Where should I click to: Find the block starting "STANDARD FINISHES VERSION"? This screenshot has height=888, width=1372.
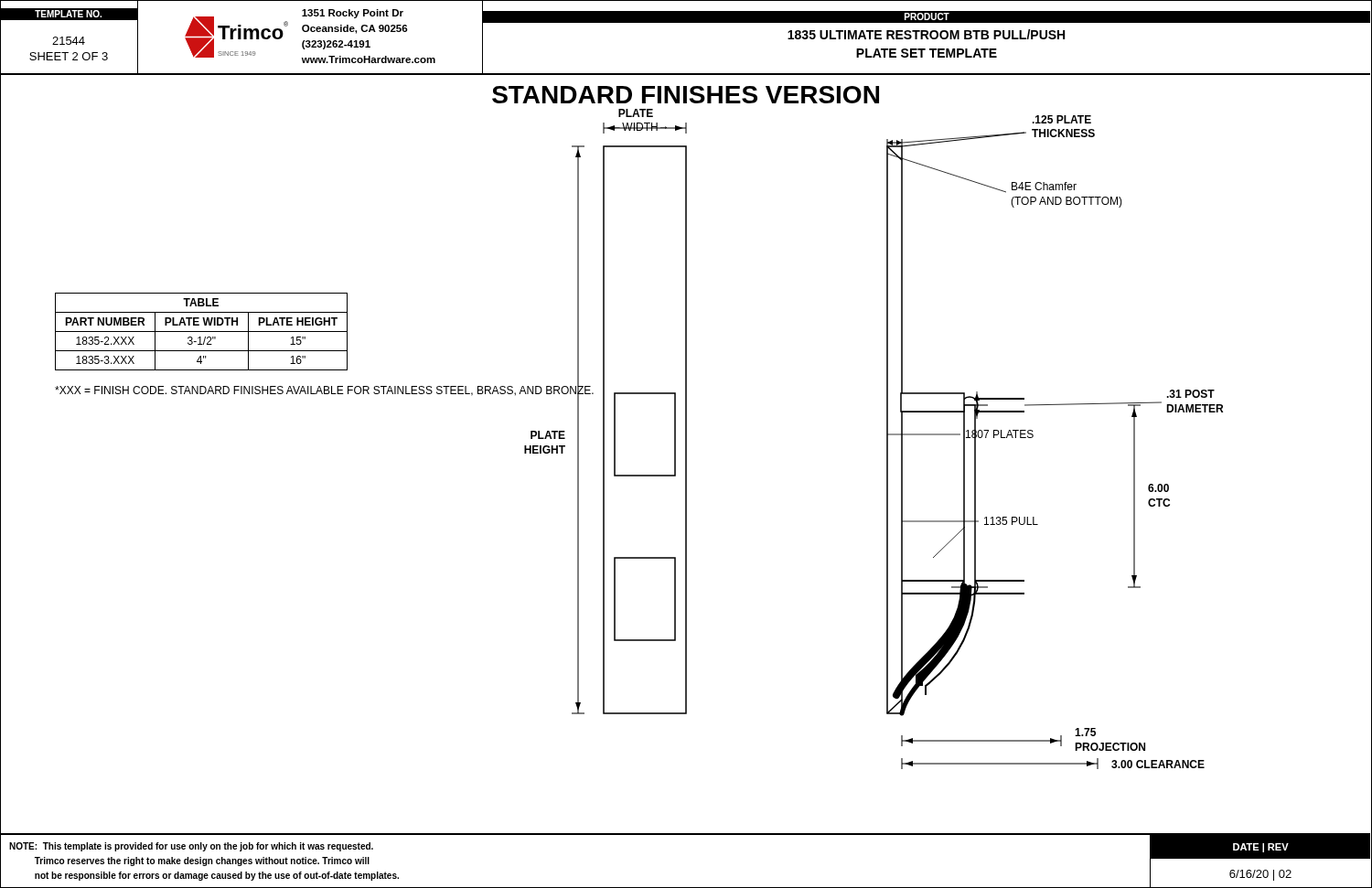686,95
